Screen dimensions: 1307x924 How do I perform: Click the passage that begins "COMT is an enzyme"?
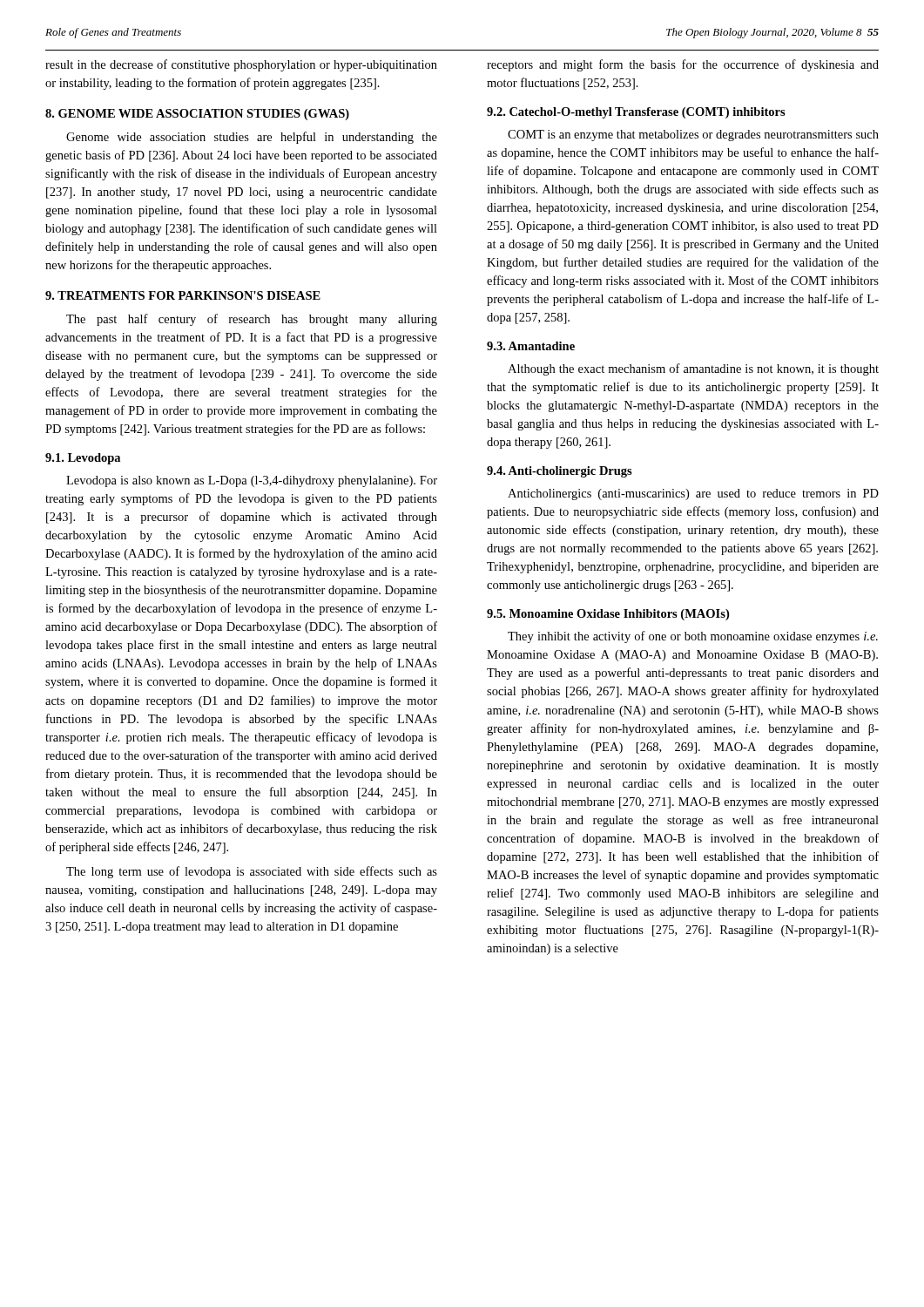click(683, 226)
